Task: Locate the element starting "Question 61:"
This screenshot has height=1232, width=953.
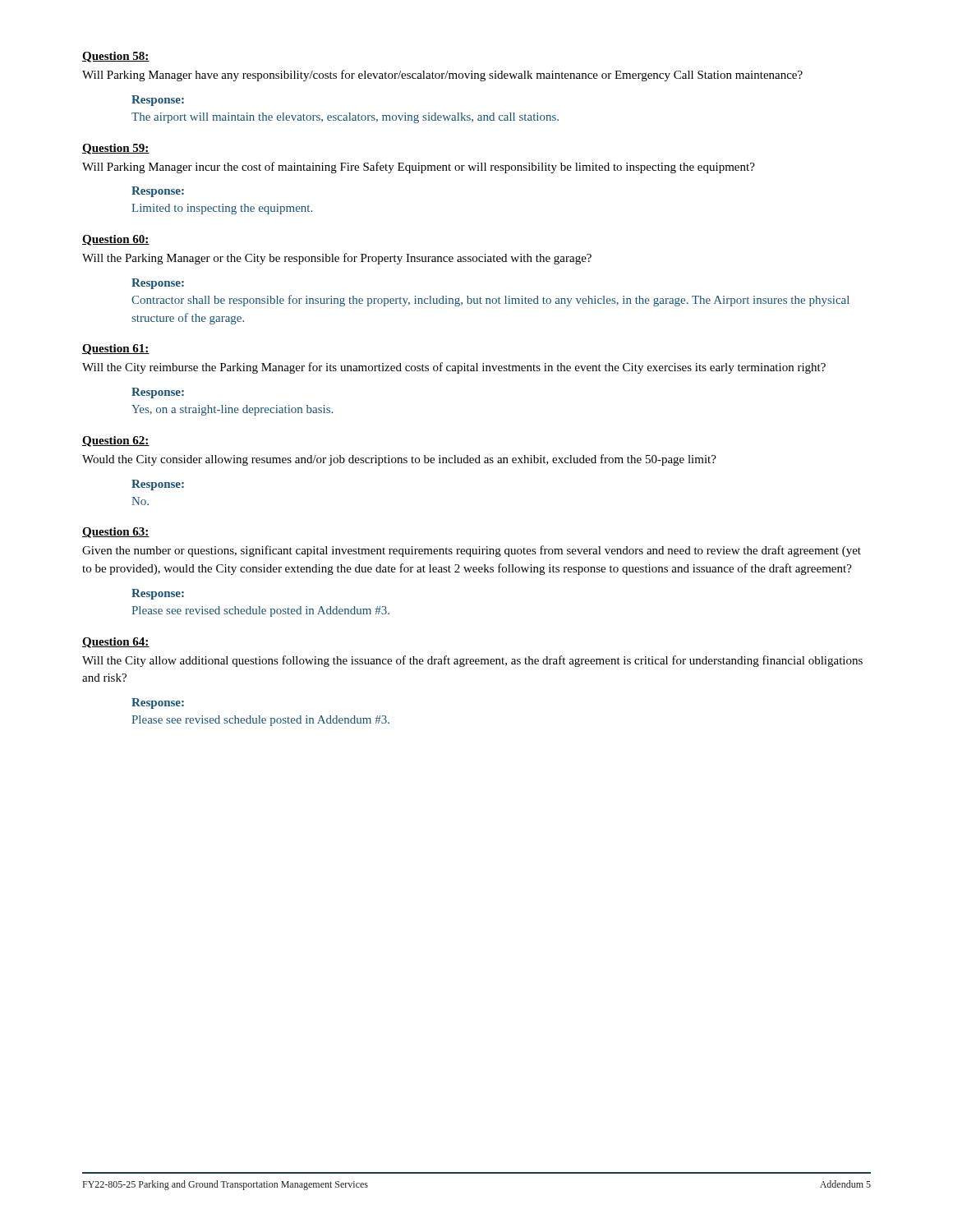Action: 116,348
